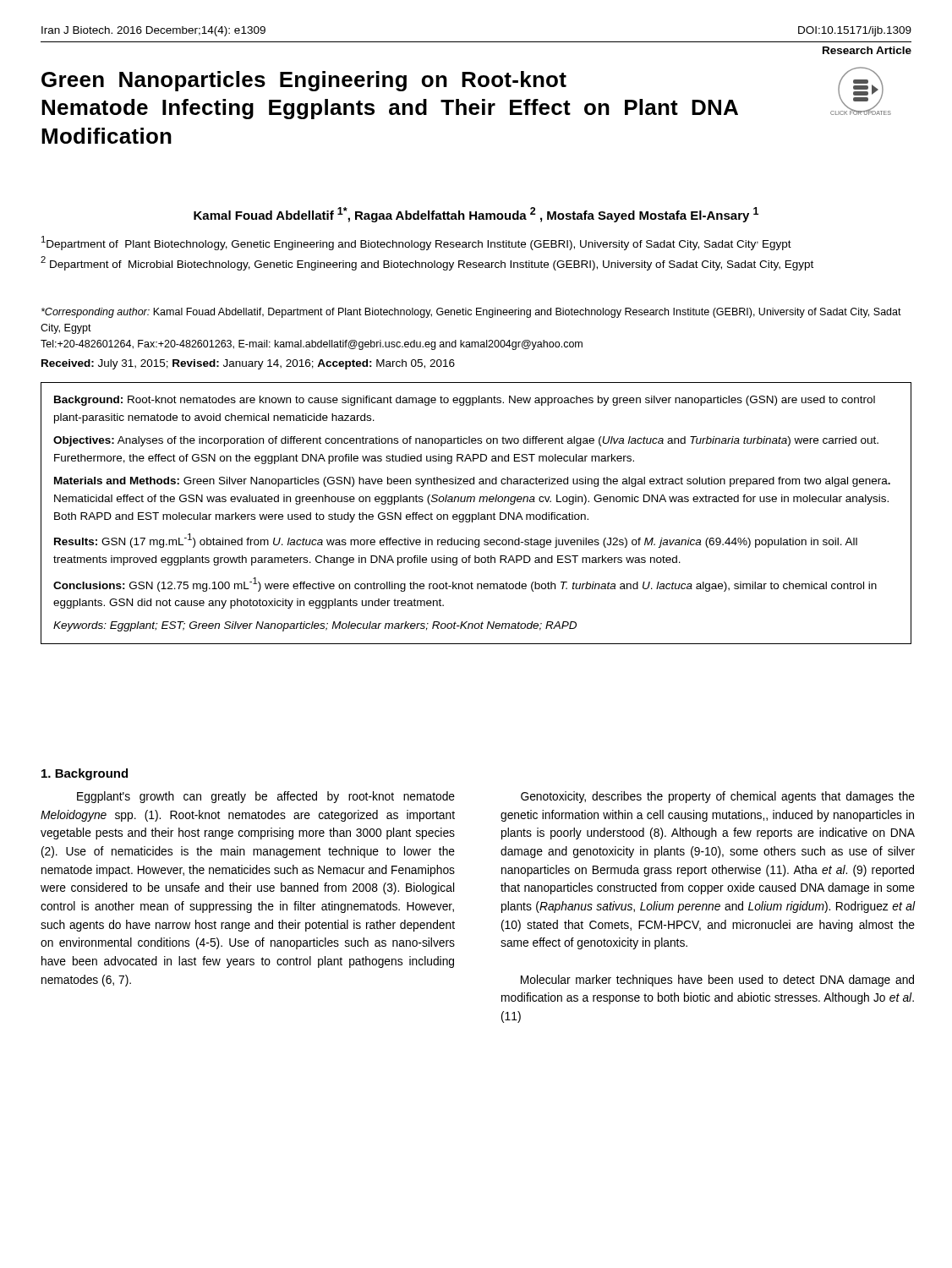Where is the passage that starts "Kamal Fouad Abdellatif 1*, Ragaa Abdelfattah"?
Viewport: 952px width, 1268px height.
click(476, 214)
